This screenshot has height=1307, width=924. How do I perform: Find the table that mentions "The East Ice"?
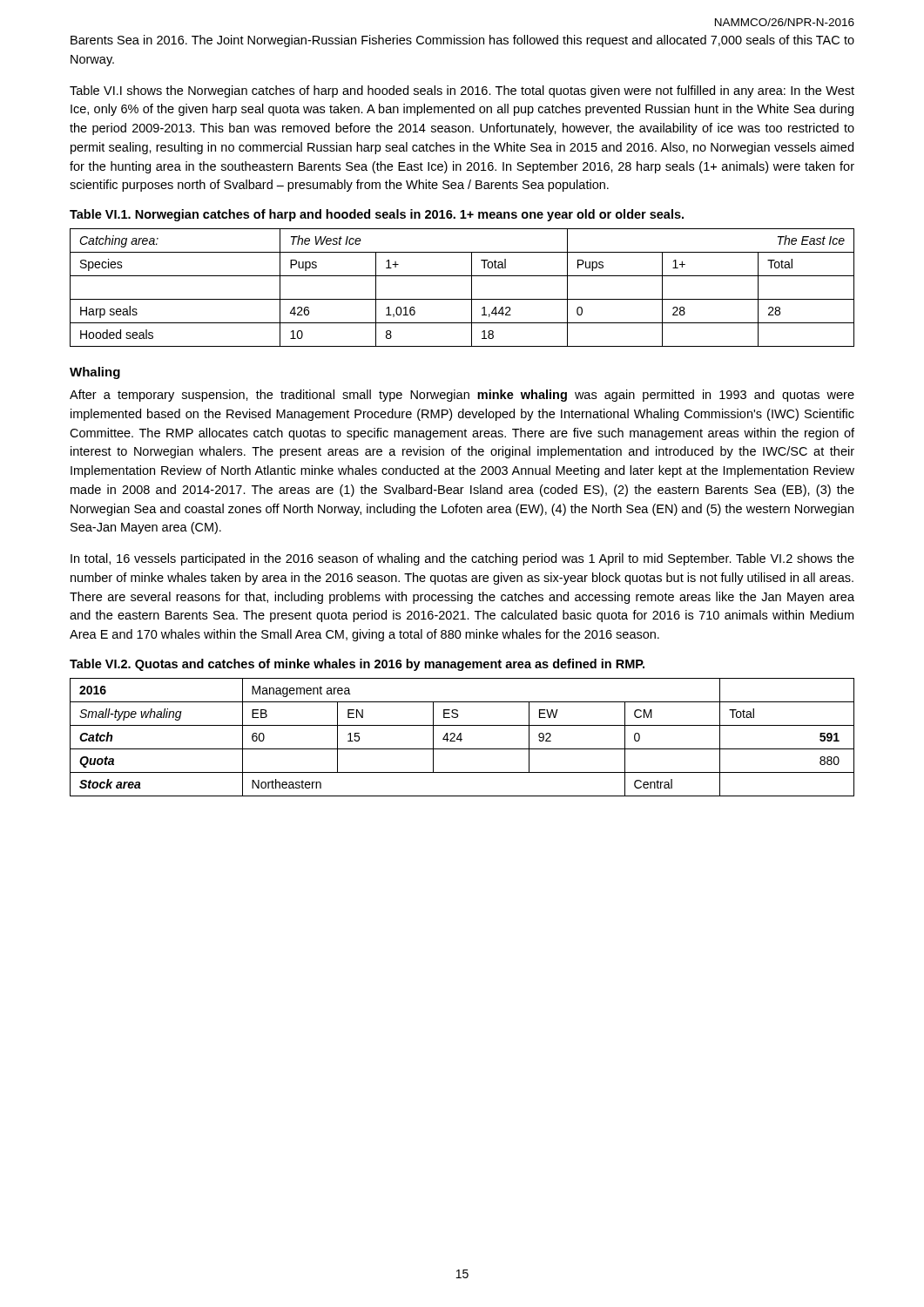462,288
